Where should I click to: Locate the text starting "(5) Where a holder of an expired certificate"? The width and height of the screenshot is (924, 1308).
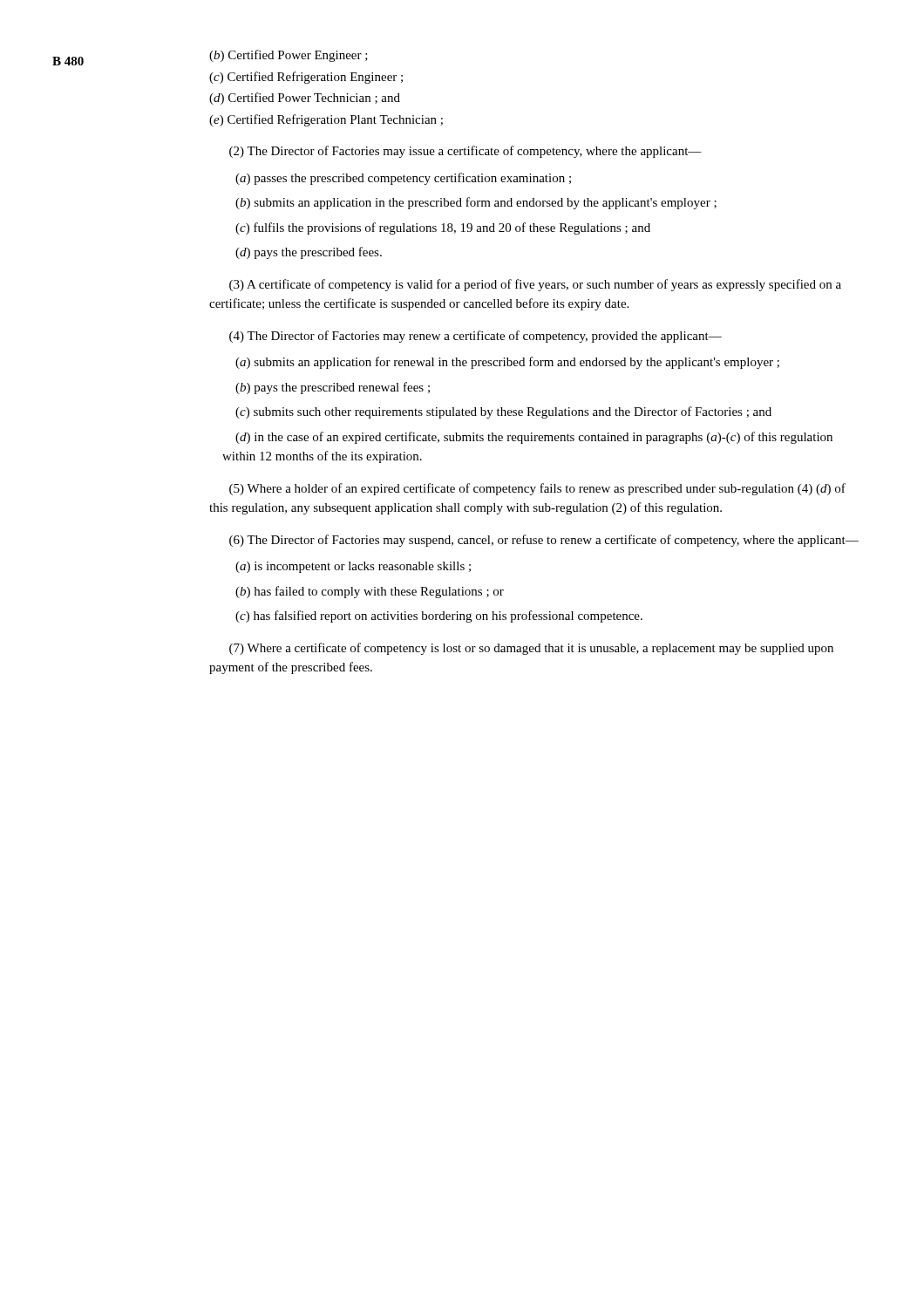click(527, 498)
